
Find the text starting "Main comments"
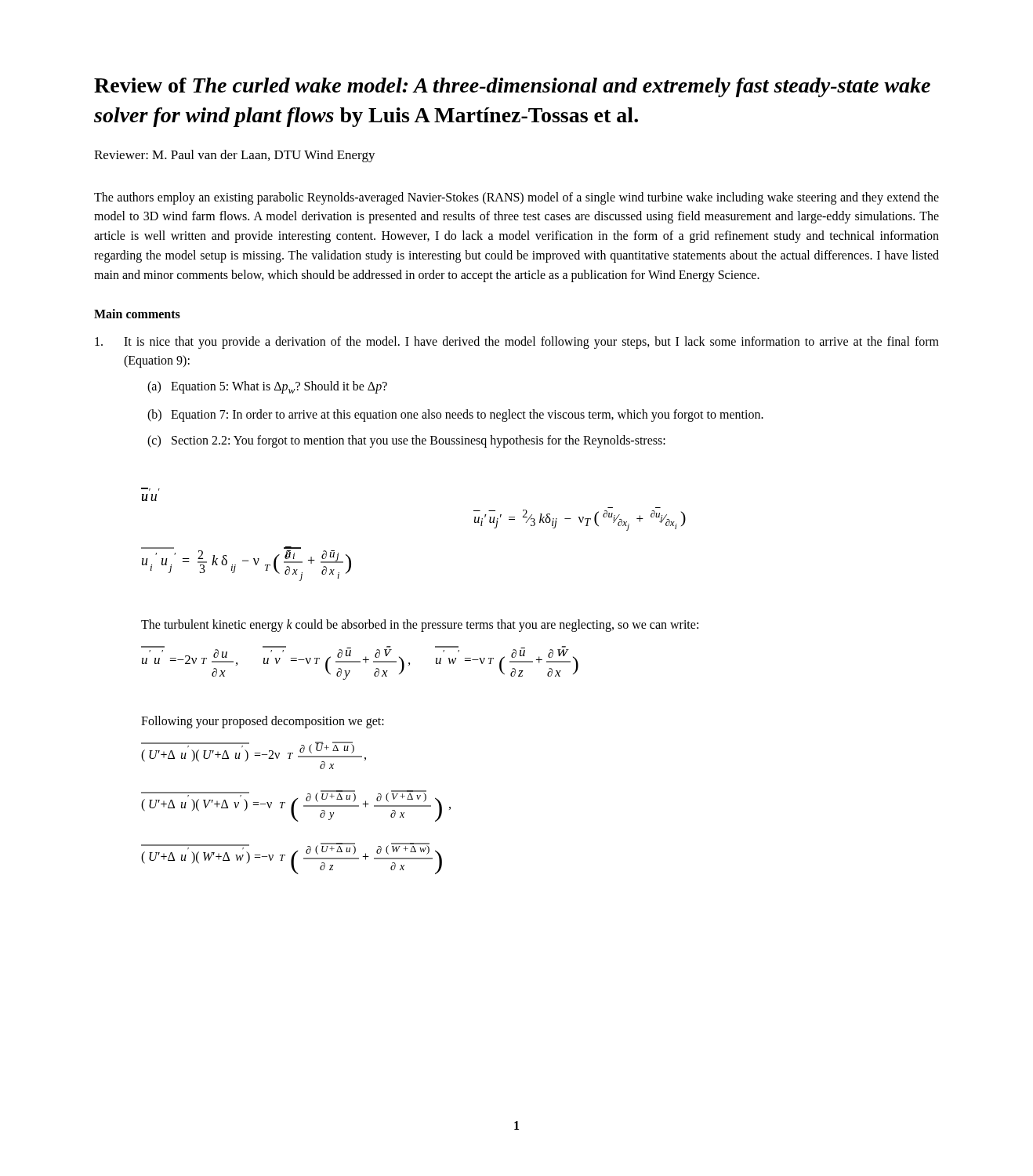(x=137, y=314)
